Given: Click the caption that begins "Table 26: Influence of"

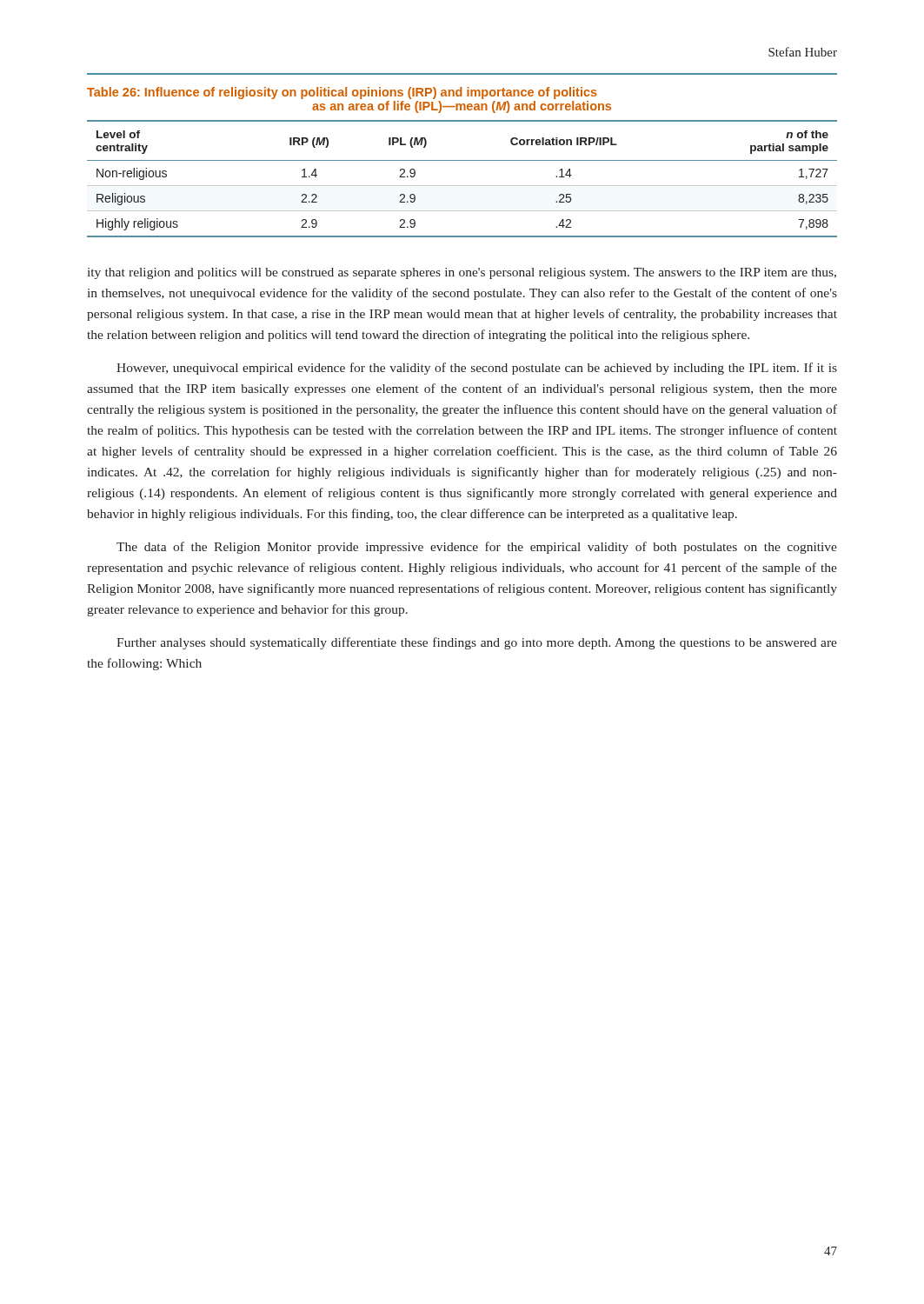Looking at the screenshot, I should 462,99.
